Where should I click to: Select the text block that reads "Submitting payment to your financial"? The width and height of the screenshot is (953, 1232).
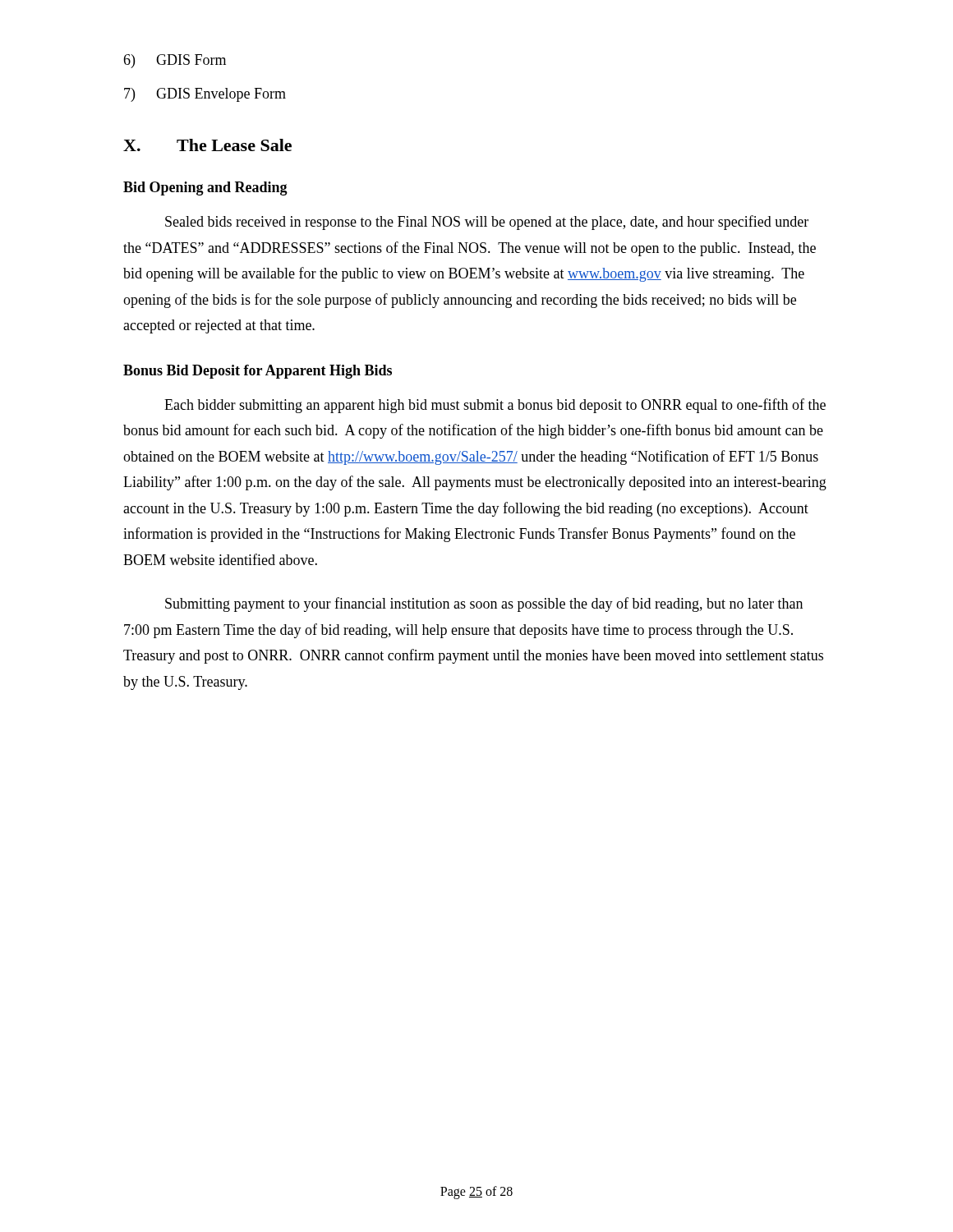click(x=473, y=642)
